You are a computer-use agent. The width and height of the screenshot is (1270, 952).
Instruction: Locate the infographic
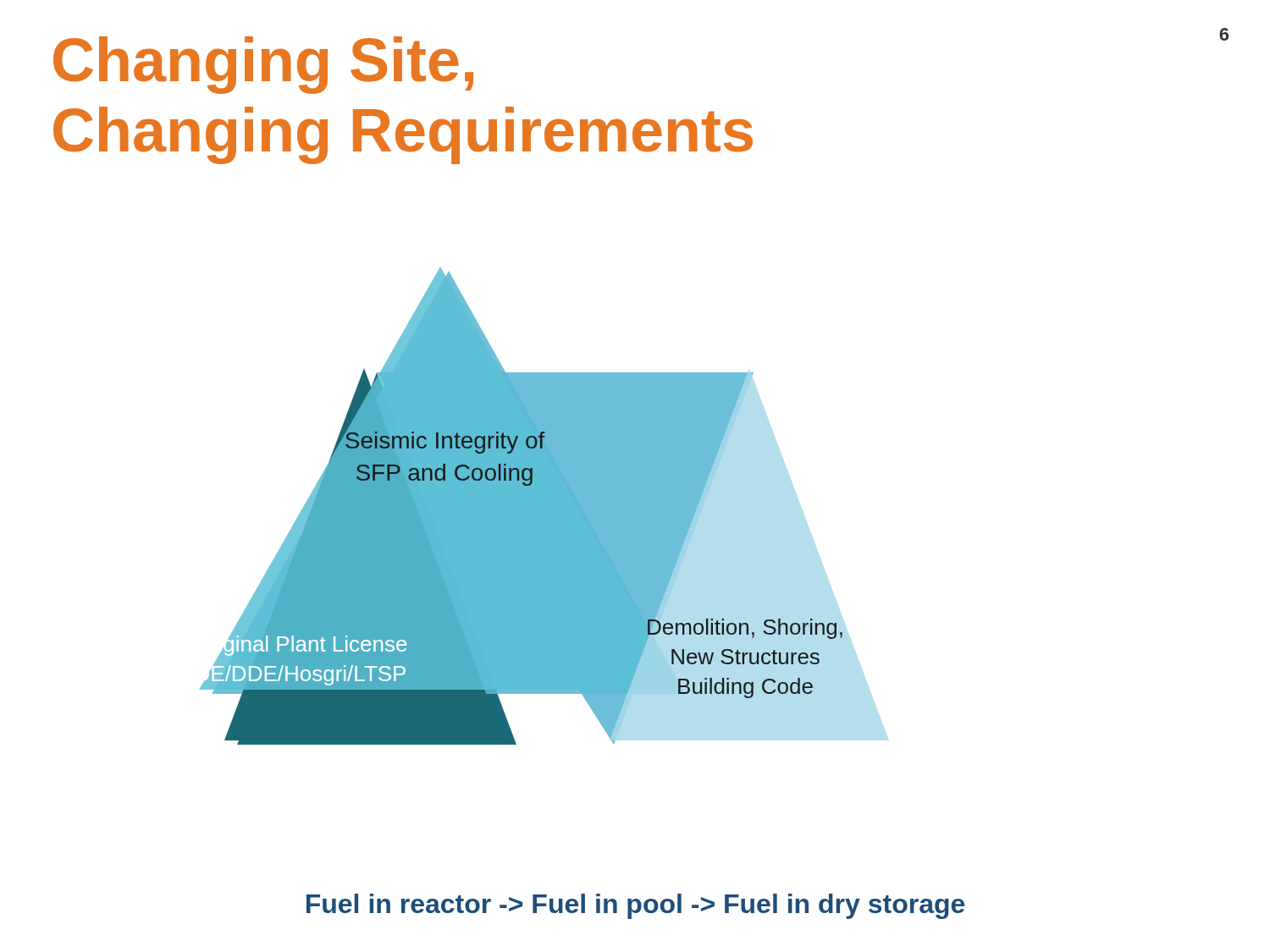click(597, 508)
